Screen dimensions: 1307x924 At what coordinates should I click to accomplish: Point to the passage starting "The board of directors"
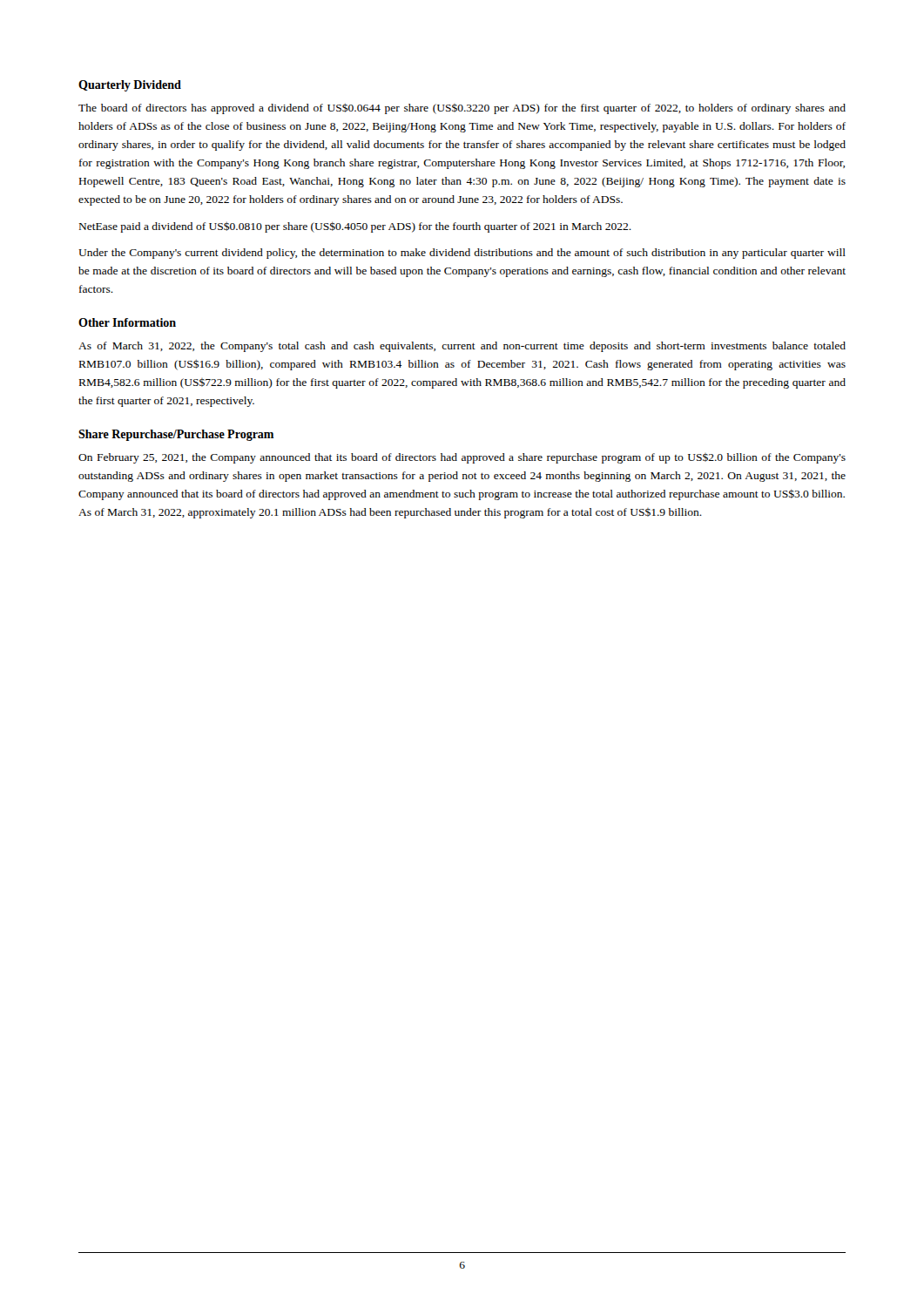tap(462, 153)
